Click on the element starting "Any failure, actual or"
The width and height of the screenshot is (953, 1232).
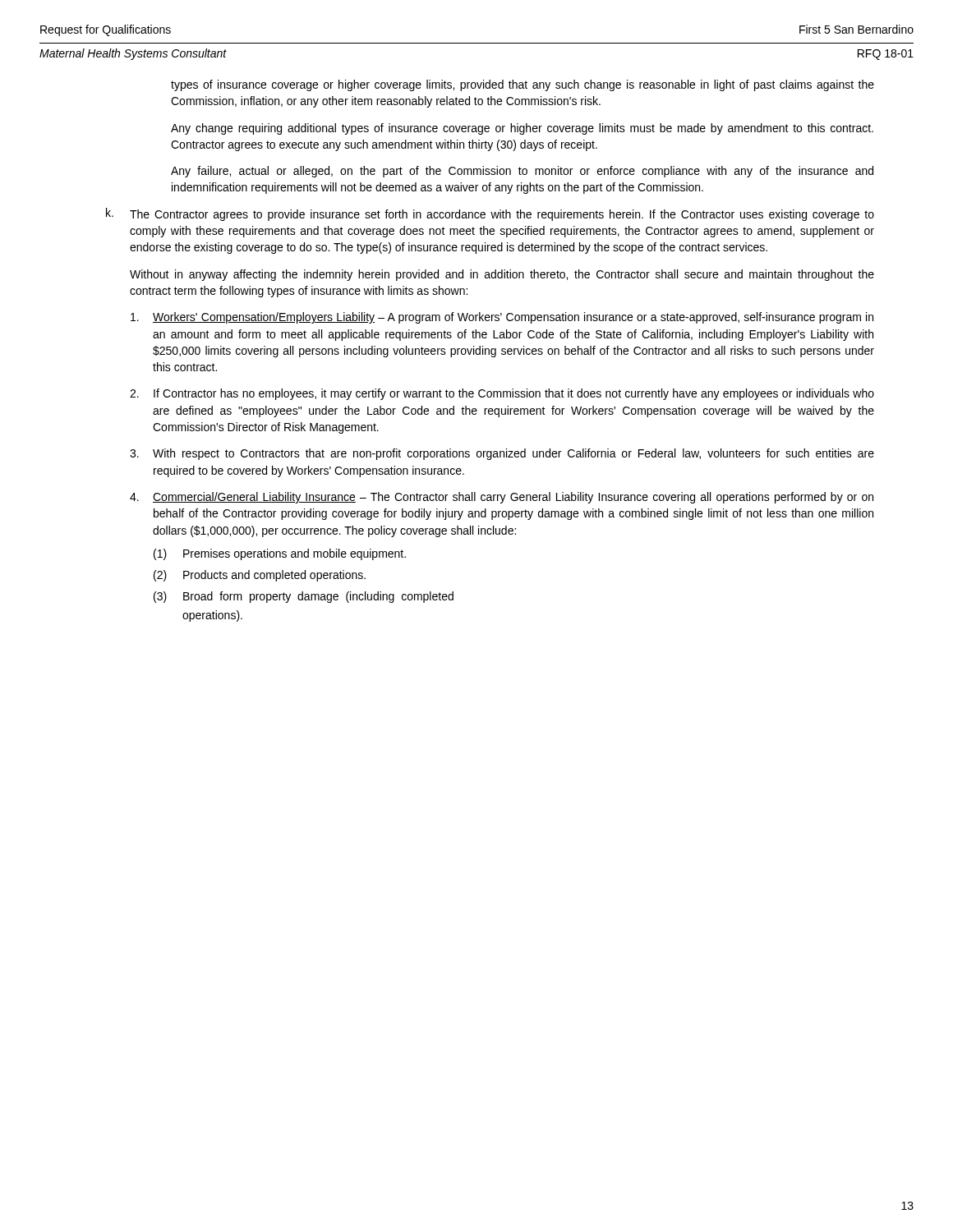coord(522,179)
